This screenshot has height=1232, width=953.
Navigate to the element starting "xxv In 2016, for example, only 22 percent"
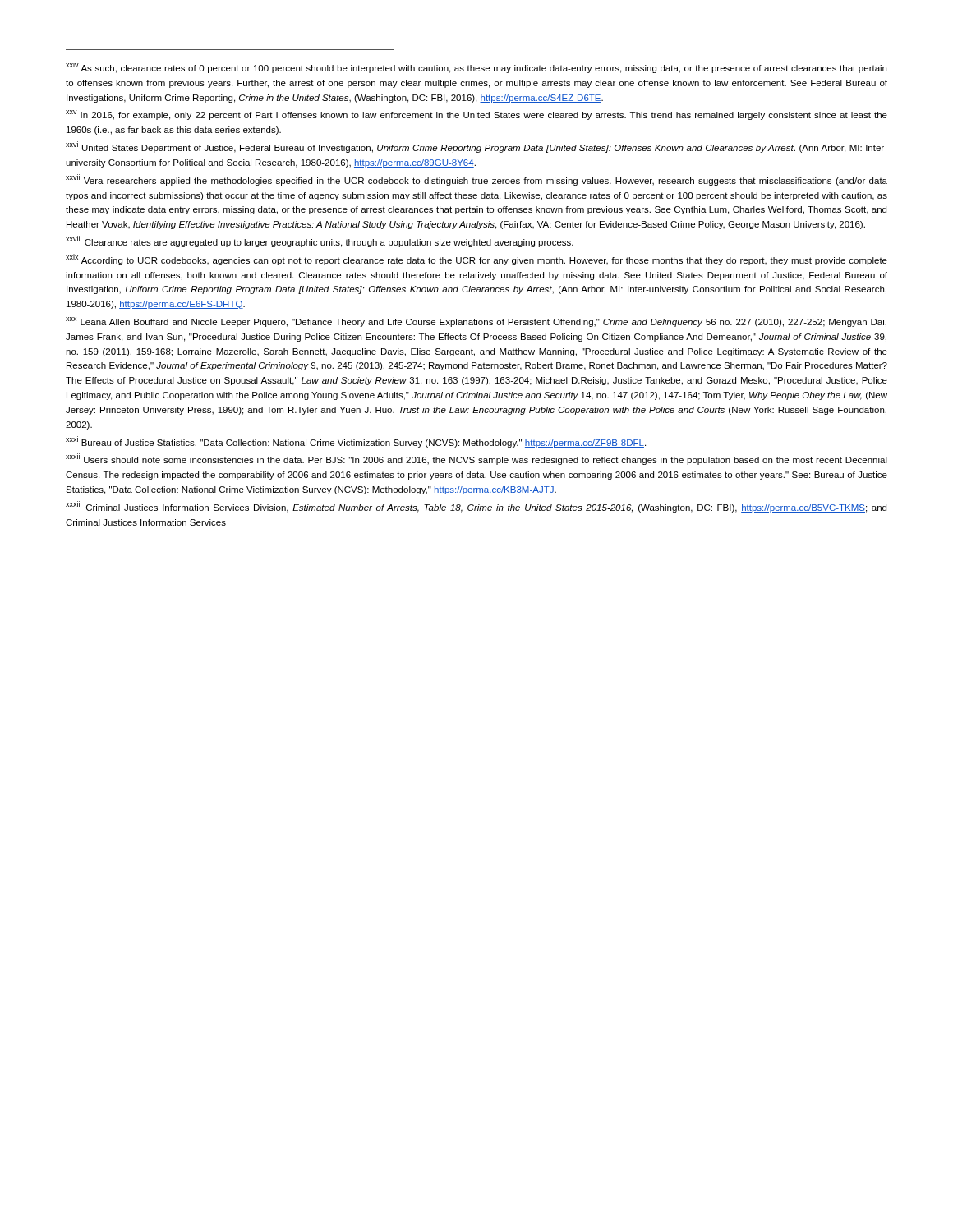tap(476, 122)
